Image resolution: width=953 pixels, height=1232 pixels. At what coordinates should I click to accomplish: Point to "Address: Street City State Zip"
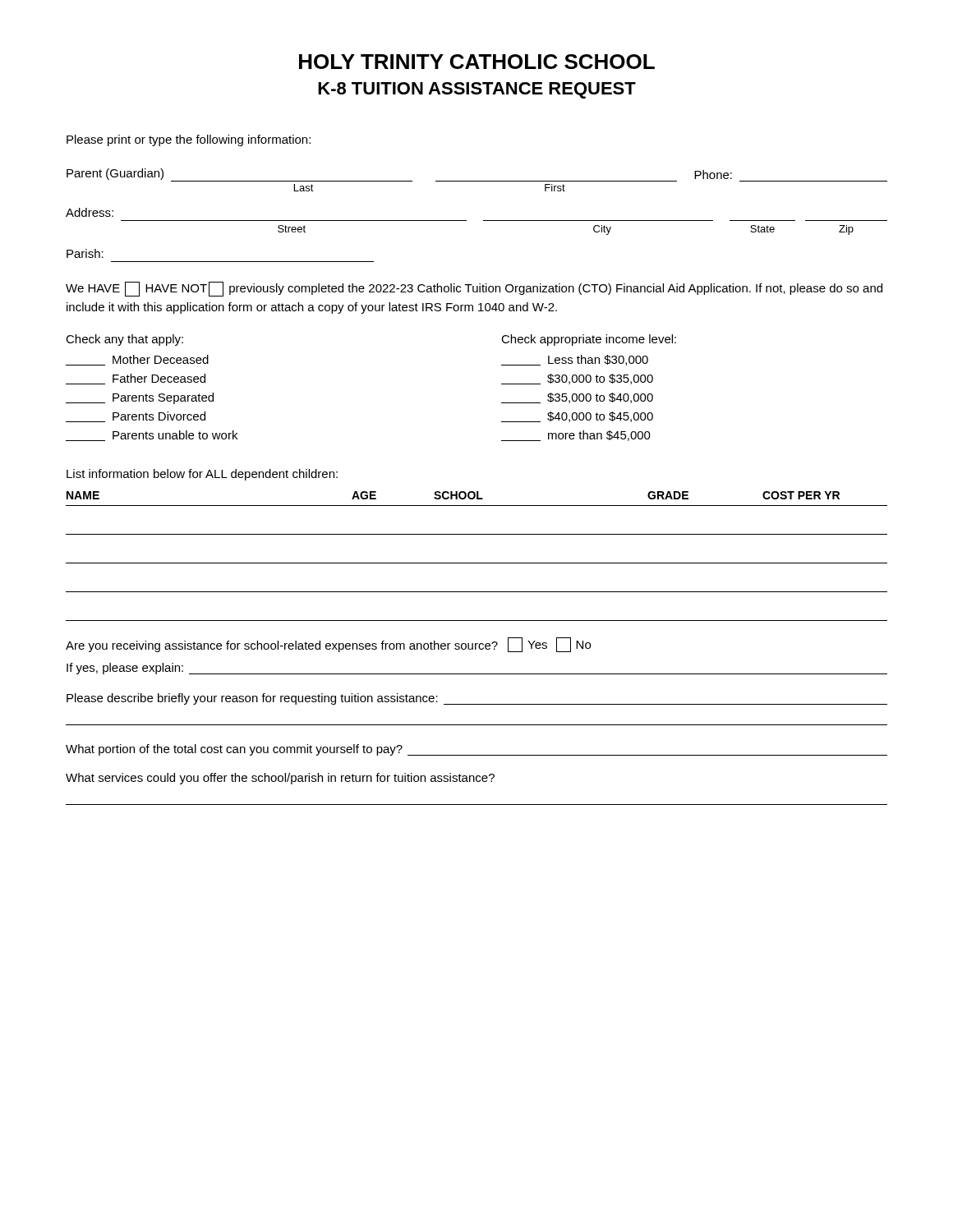476,220
